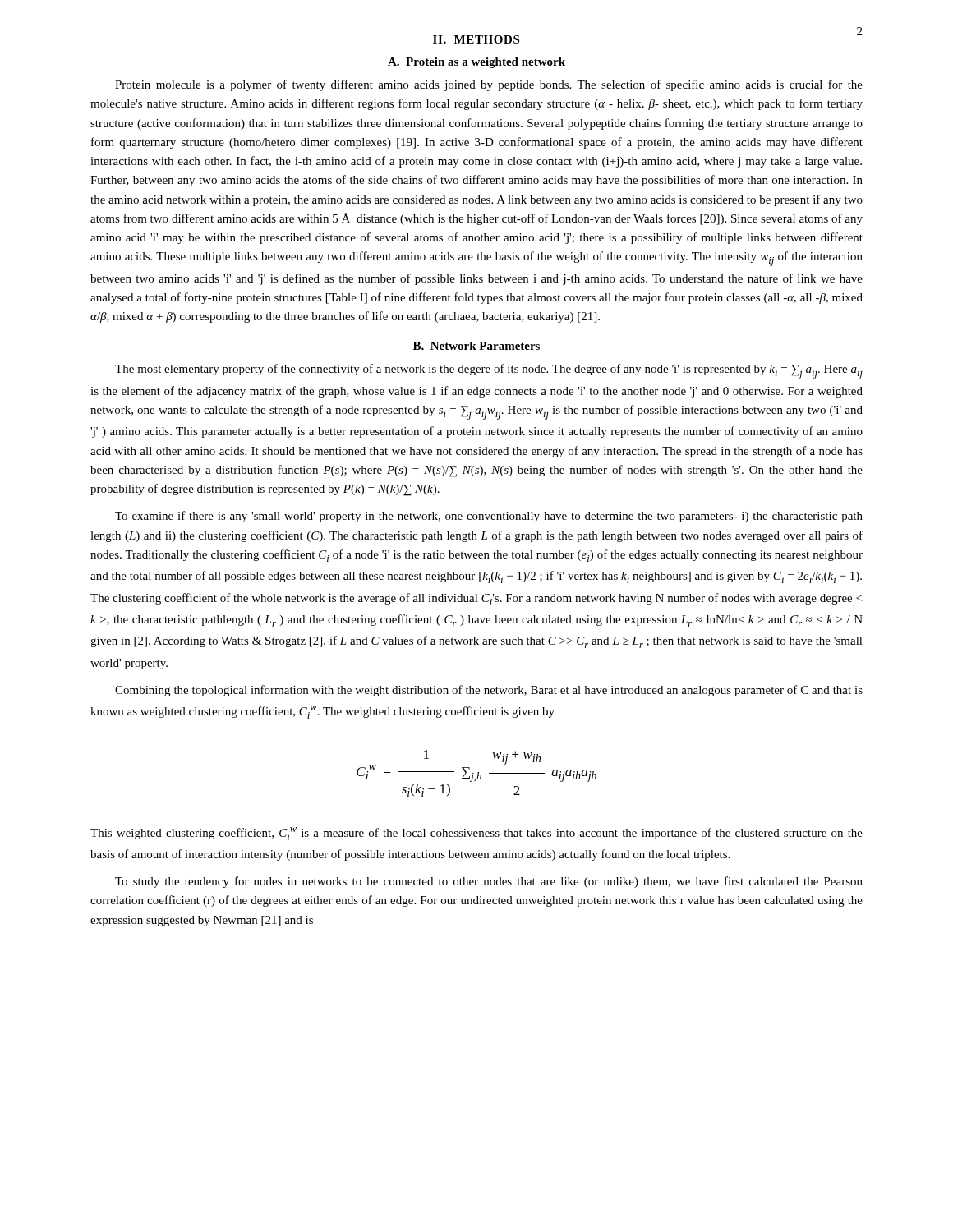Select the text block with the text "To examine if there"

pyautogui.click(x=476, y=590)
